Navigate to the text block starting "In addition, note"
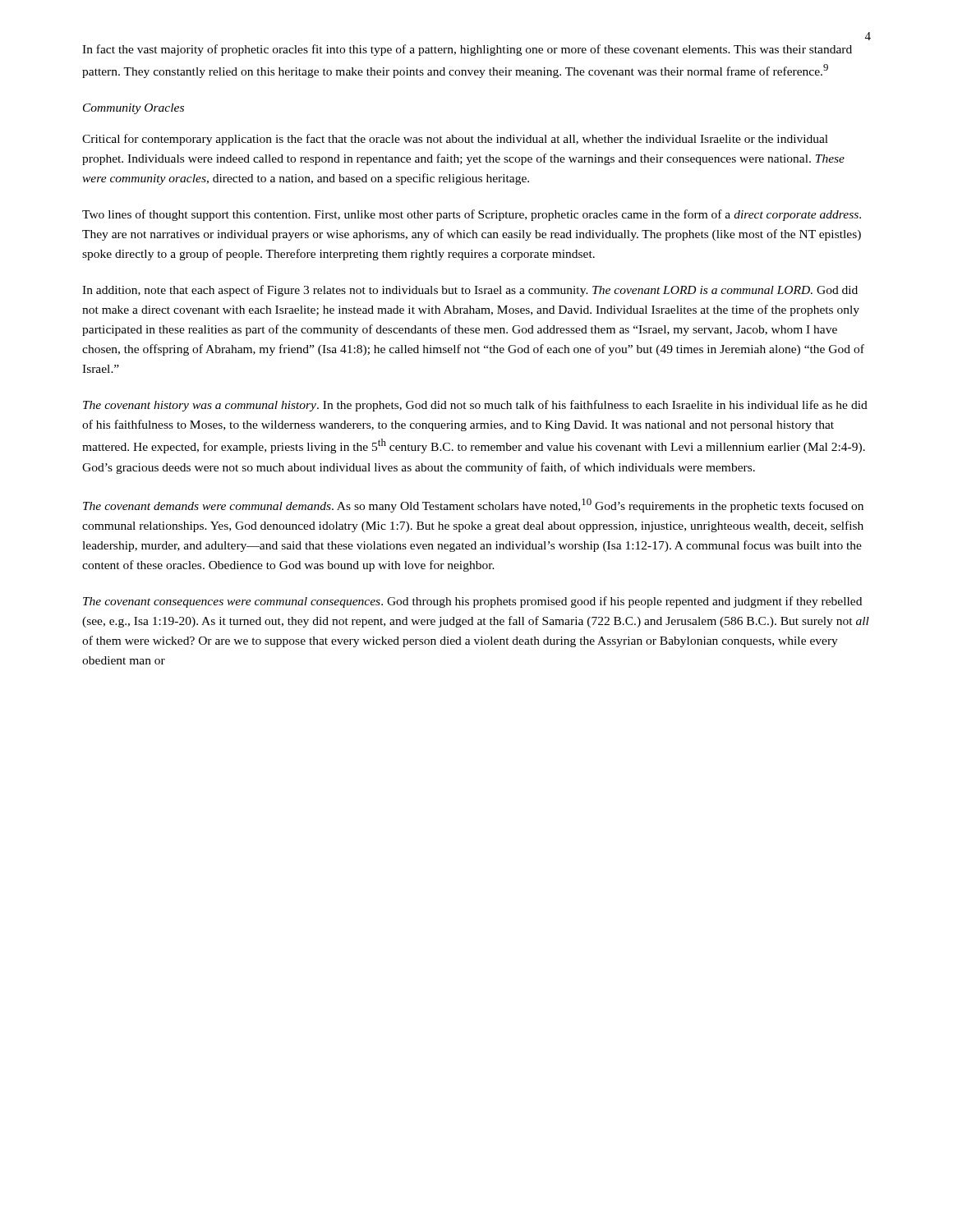This screenshot has width=953, height=1232. click(476, 330)
